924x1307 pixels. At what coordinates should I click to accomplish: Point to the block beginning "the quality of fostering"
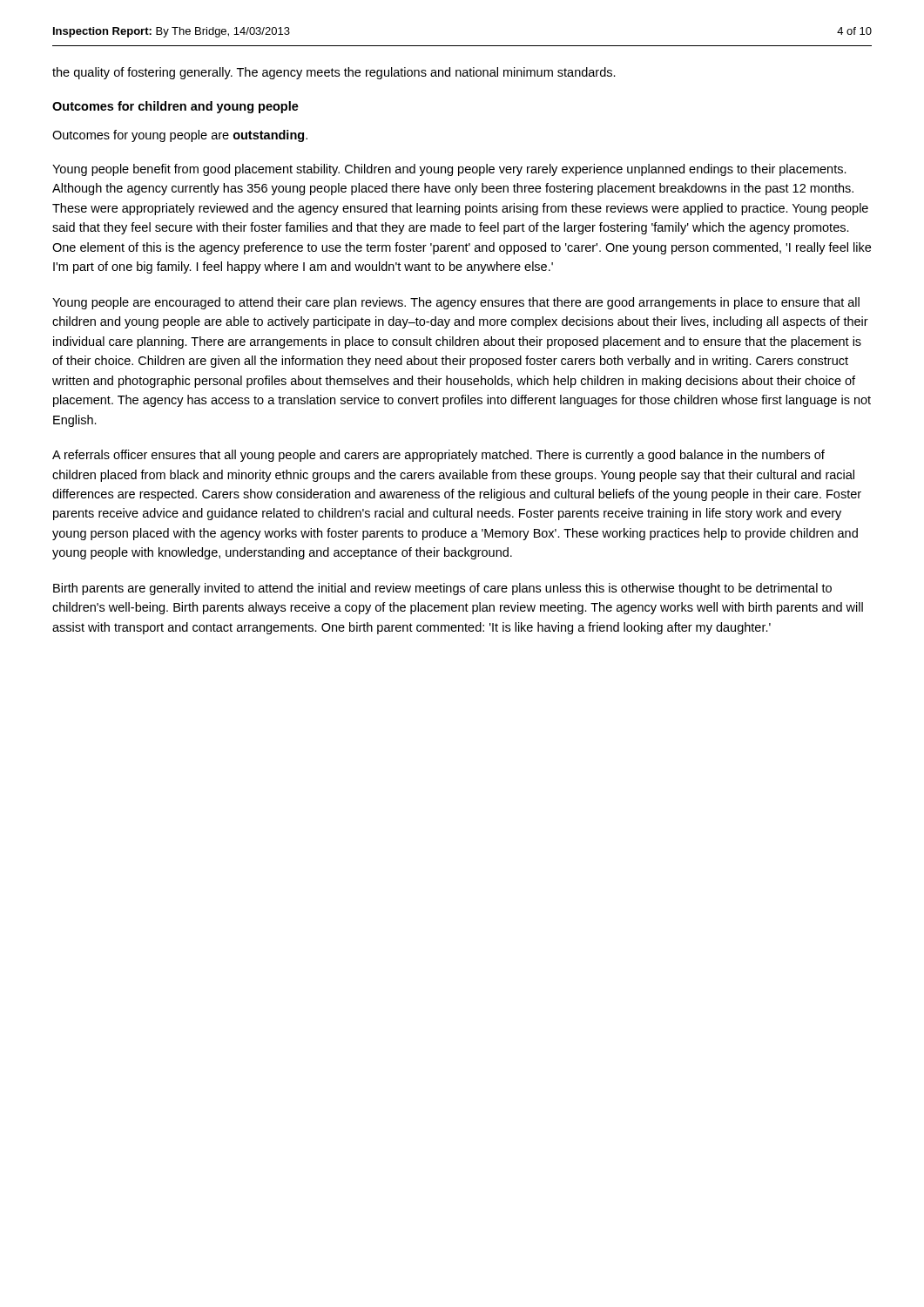[334, 72]
